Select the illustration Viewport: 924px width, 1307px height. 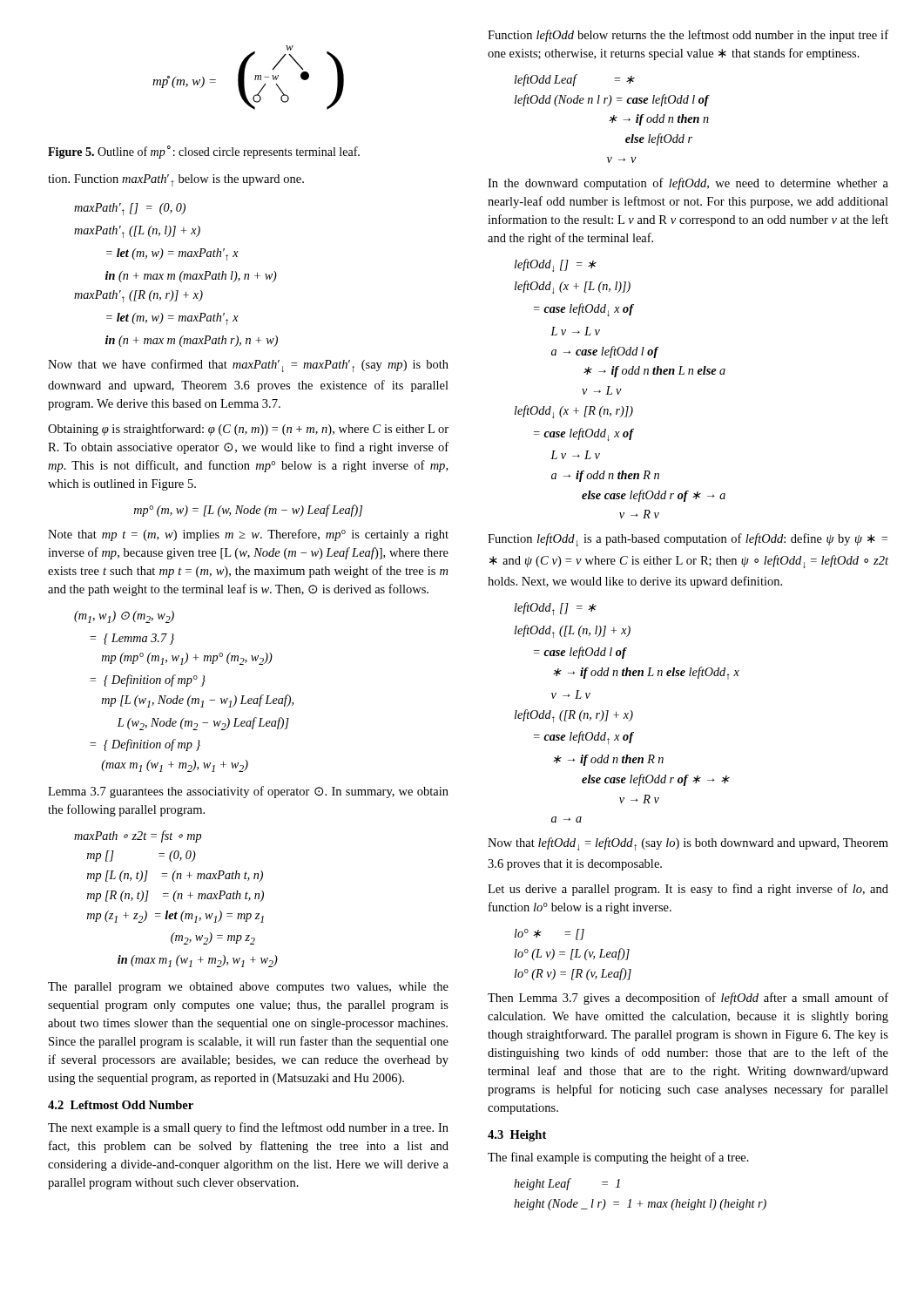point(248,81)
